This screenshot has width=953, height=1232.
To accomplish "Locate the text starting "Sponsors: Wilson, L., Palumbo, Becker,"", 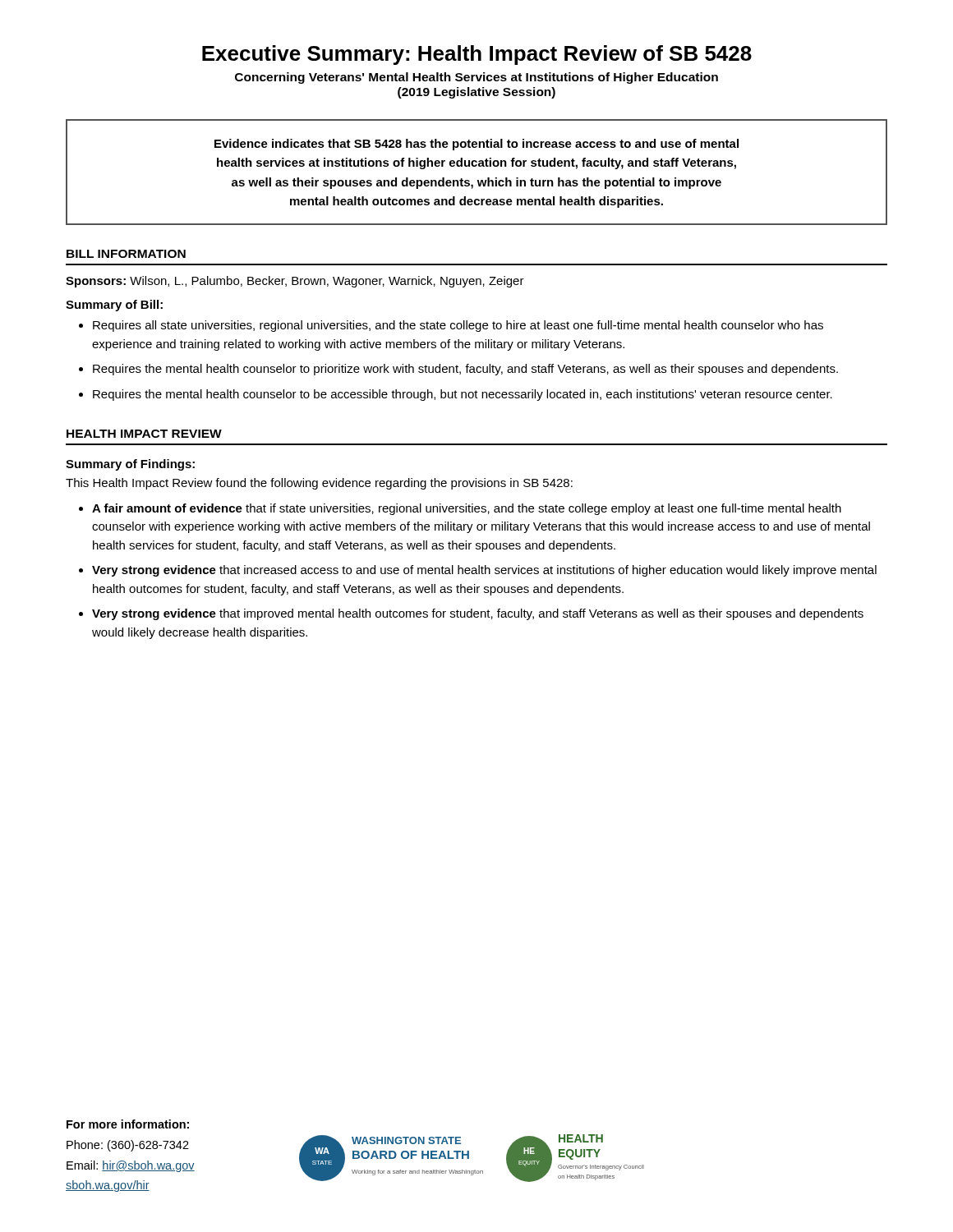I will [295, 280].
